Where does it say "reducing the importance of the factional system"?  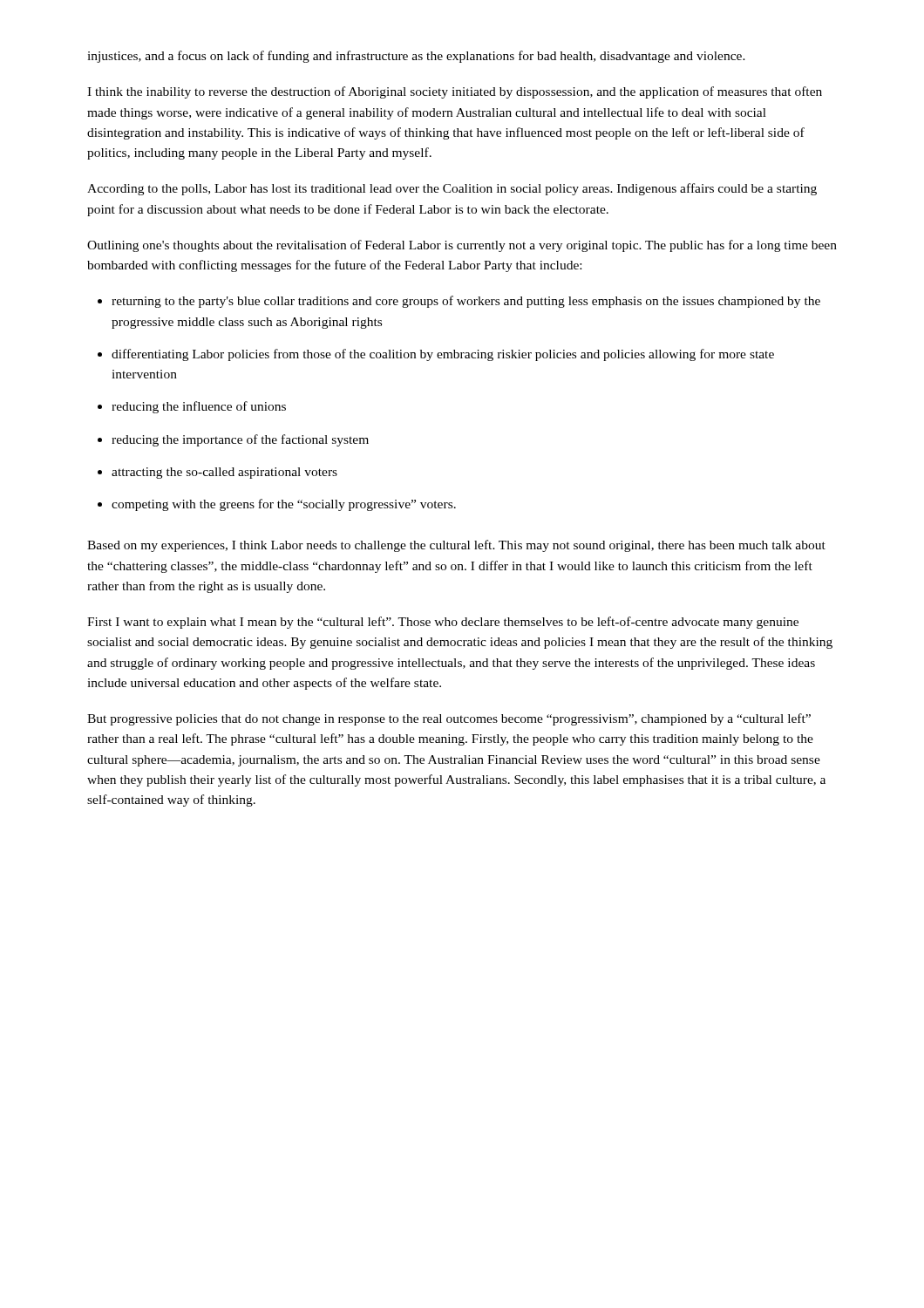240,439
